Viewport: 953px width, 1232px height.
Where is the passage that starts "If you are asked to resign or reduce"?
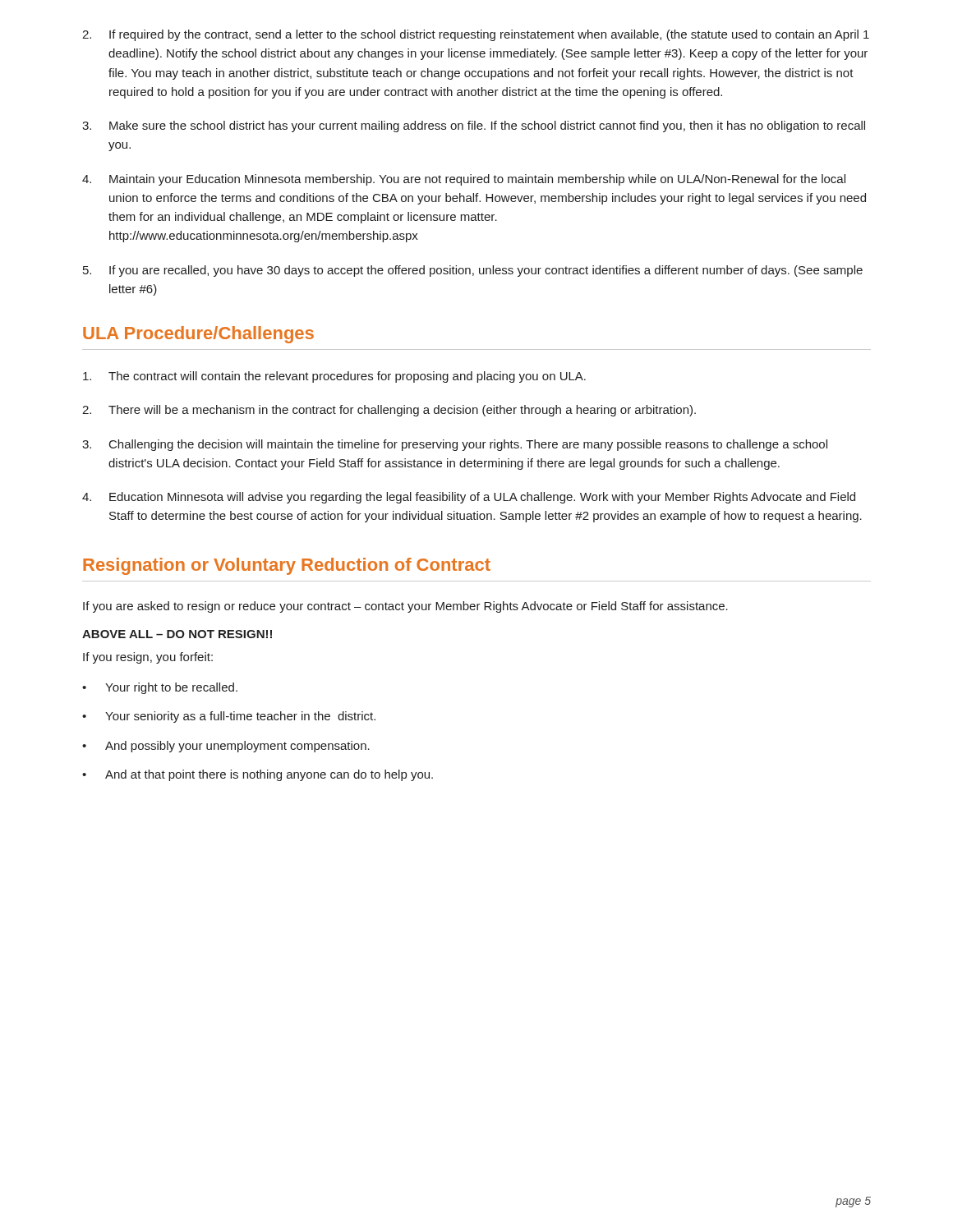pos(405,605)
